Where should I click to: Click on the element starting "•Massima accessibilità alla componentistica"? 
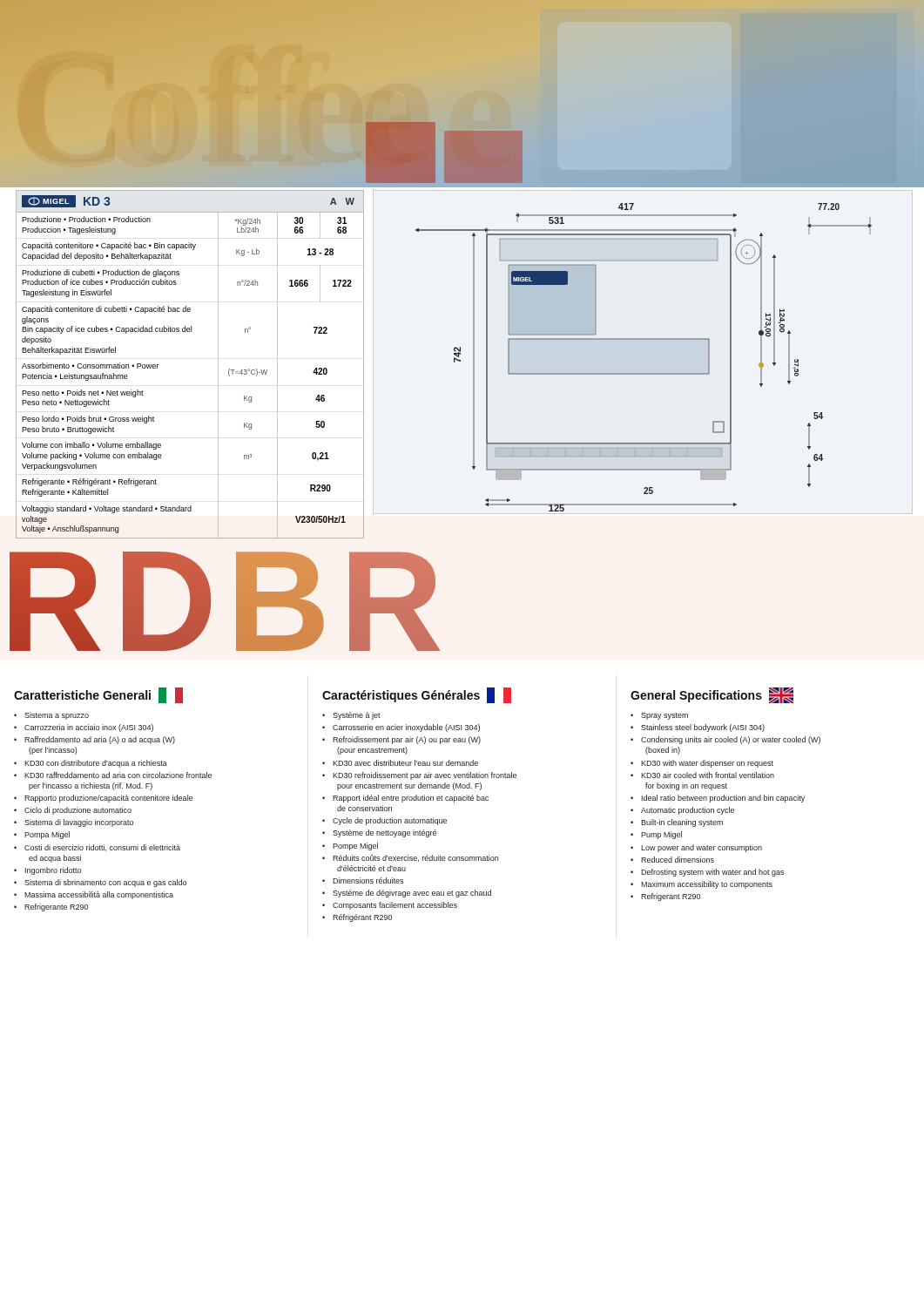pyautogui.click(x=94, y=895)
